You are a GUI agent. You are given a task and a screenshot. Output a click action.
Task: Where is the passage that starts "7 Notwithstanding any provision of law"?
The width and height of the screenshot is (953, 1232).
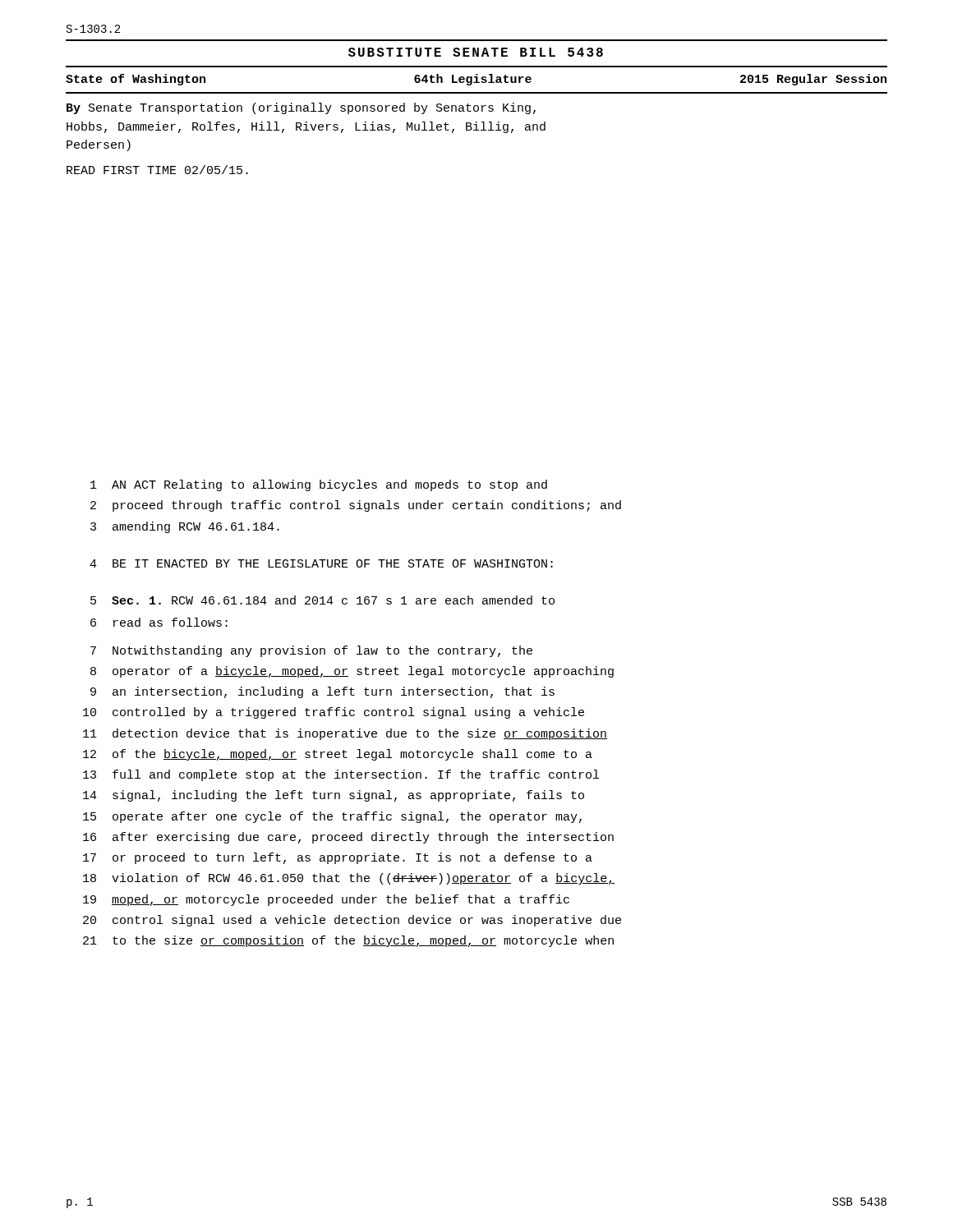pyautogui.click(x=476, y=651)
